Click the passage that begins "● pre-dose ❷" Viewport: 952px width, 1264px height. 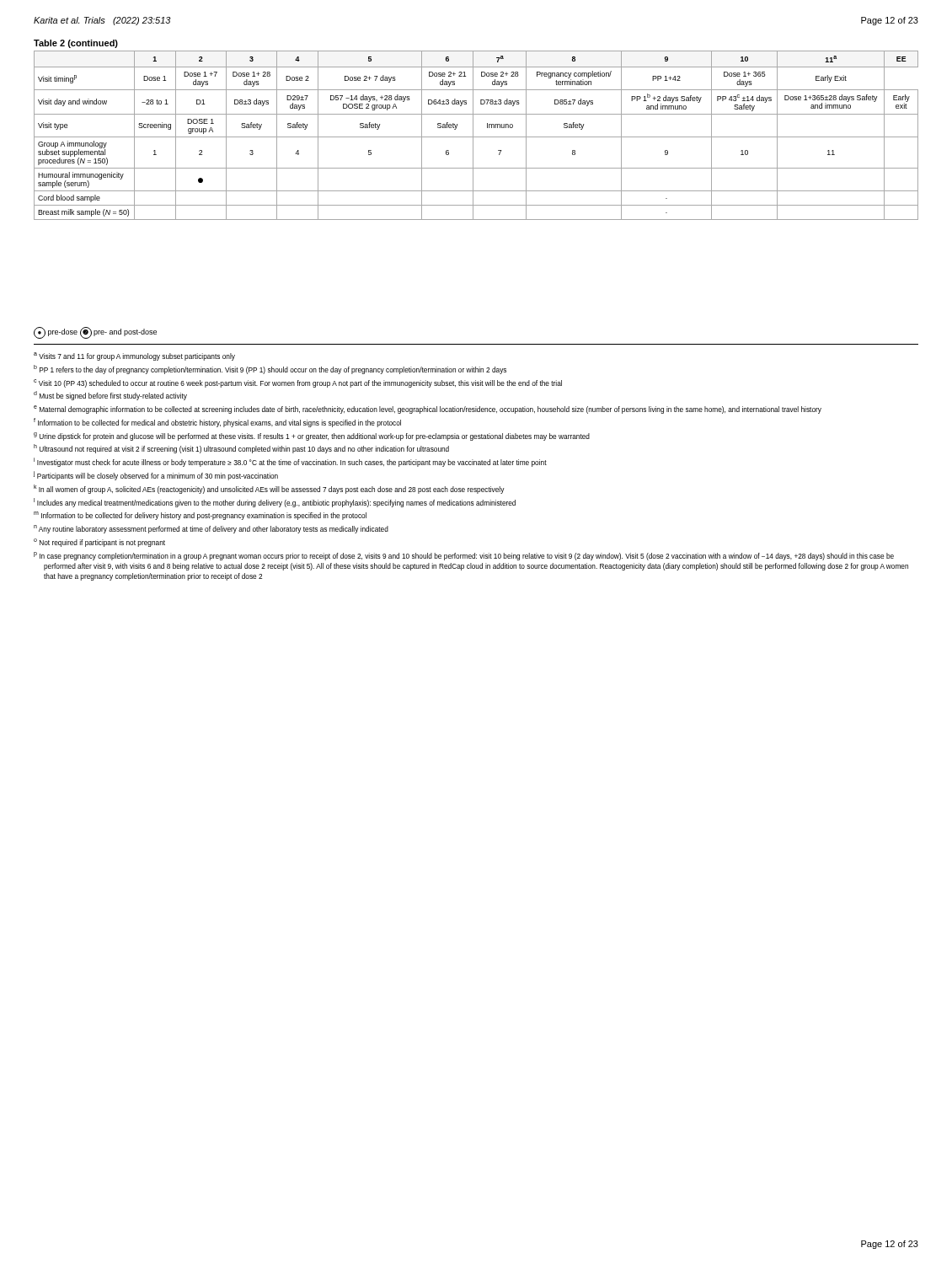[95, 333]
